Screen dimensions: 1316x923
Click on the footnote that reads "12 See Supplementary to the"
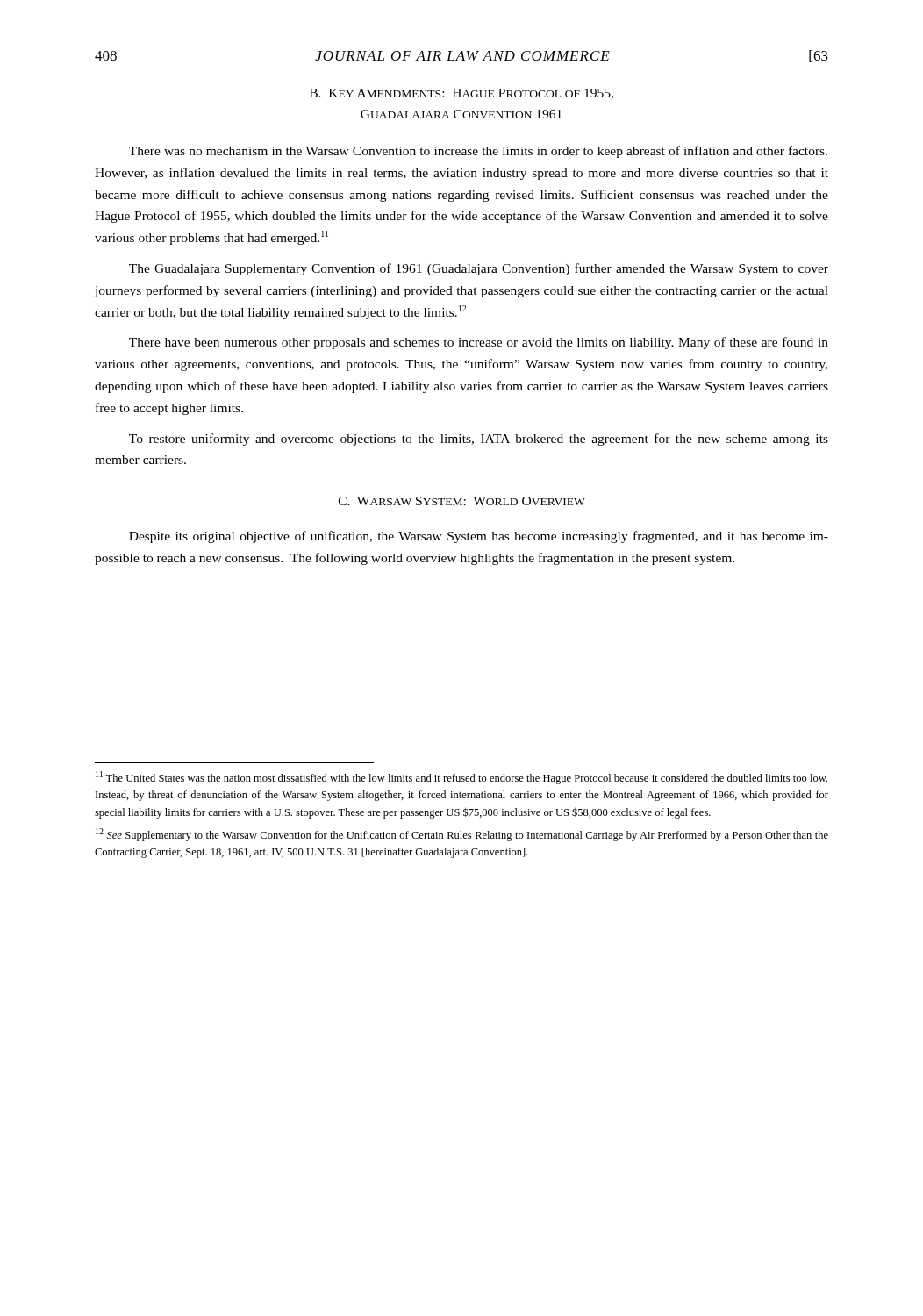click(x=462, y=843)
